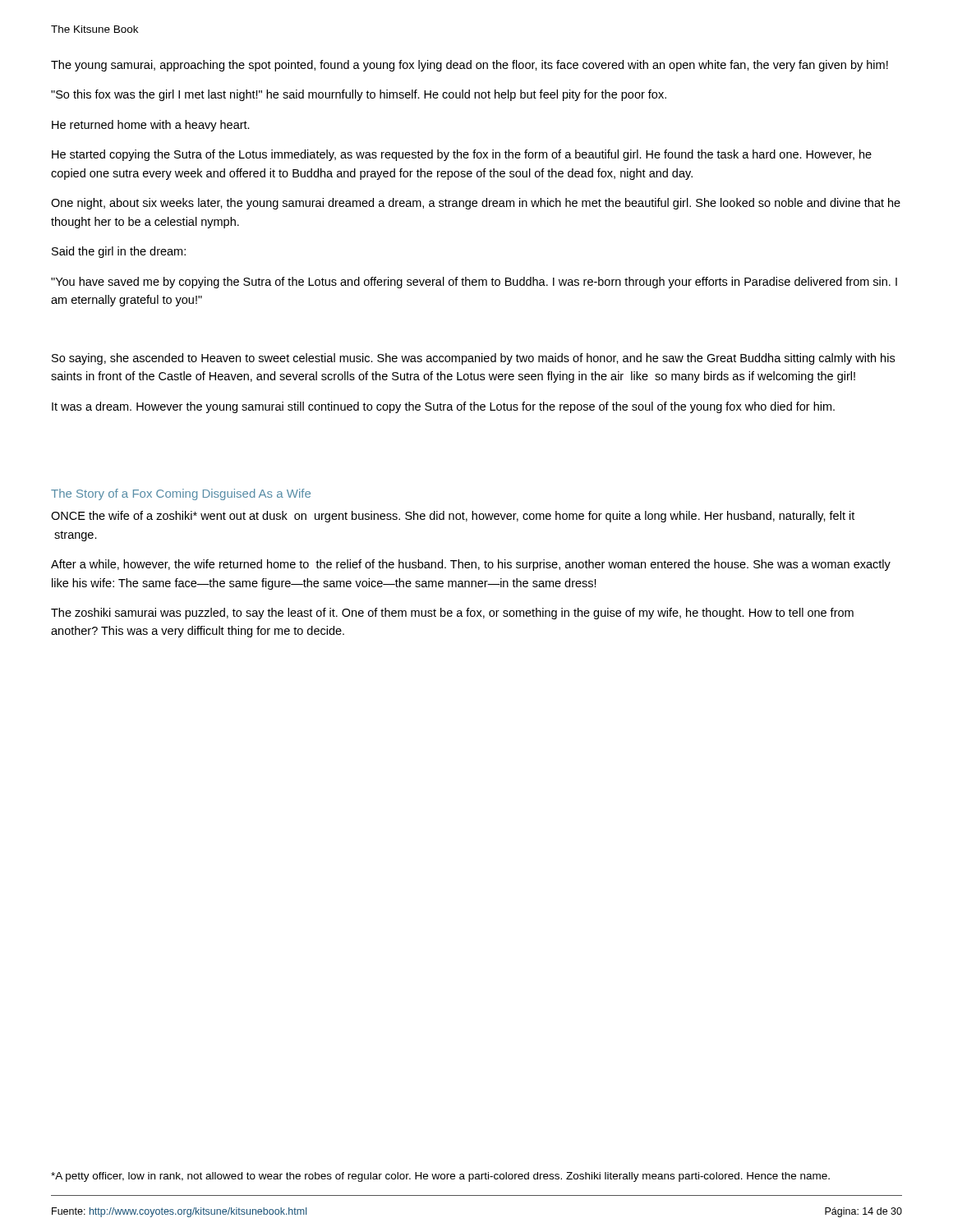Select the text starting "After a while, however, the"
This screenshot has height=1232, width=953.
tap(471, 573)
